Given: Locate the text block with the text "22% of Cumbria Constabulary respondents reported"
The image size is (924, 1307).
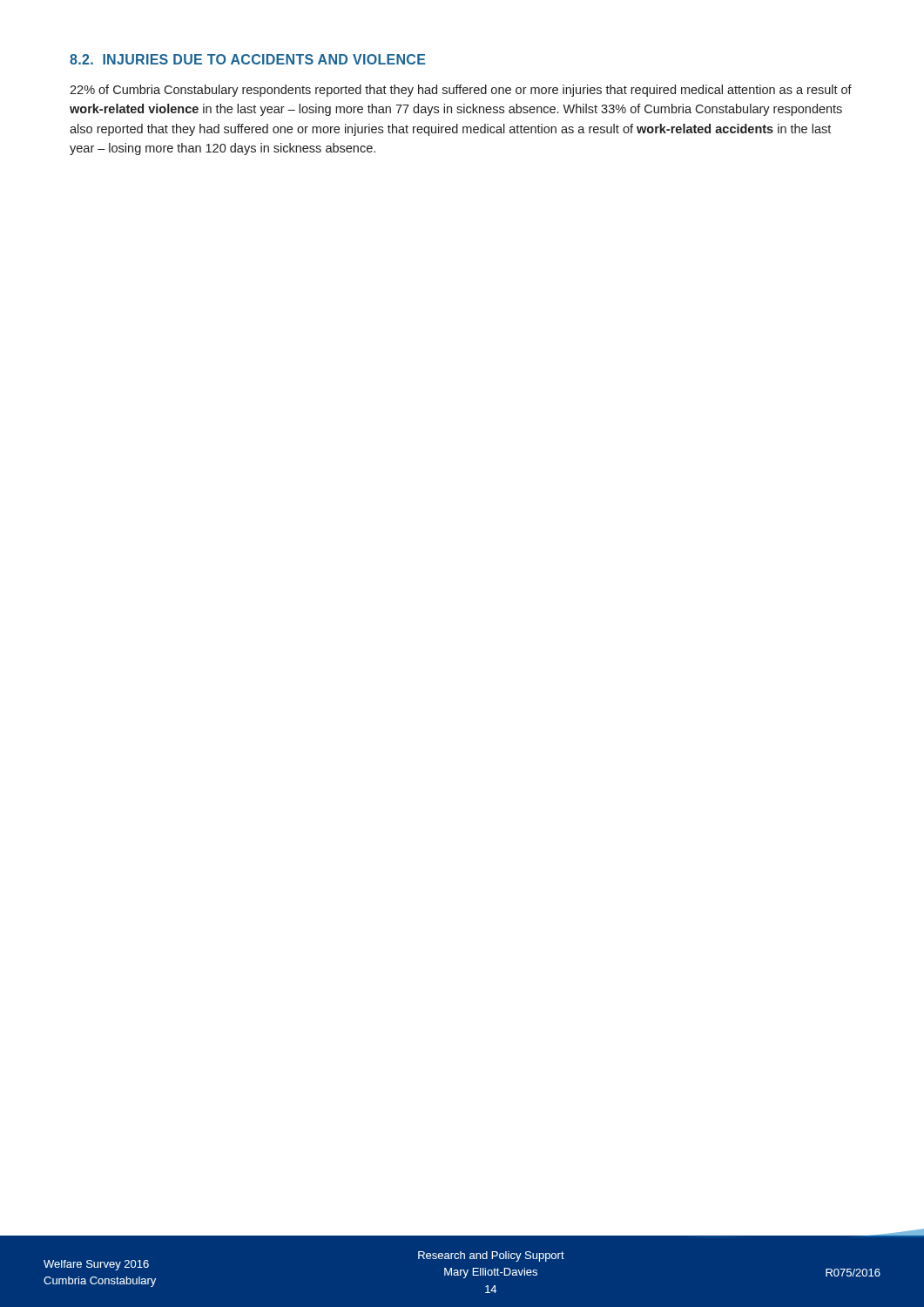Looking at the screenshot, I should point(461,119).
